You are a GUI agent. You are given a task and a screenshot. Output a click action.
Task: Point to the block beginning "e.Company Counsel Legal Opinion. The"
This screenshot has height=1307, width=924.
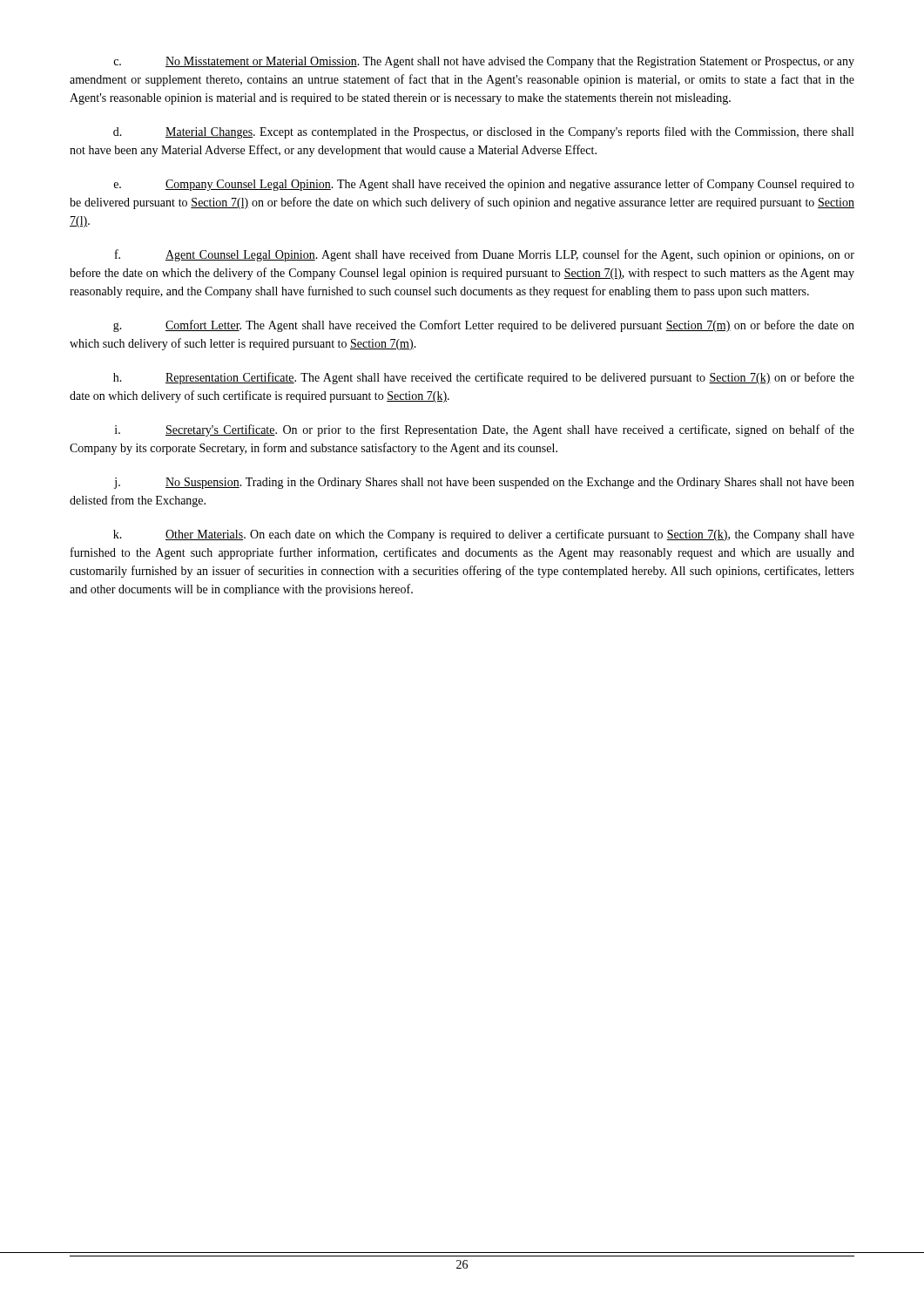click(x=462, y=201)
